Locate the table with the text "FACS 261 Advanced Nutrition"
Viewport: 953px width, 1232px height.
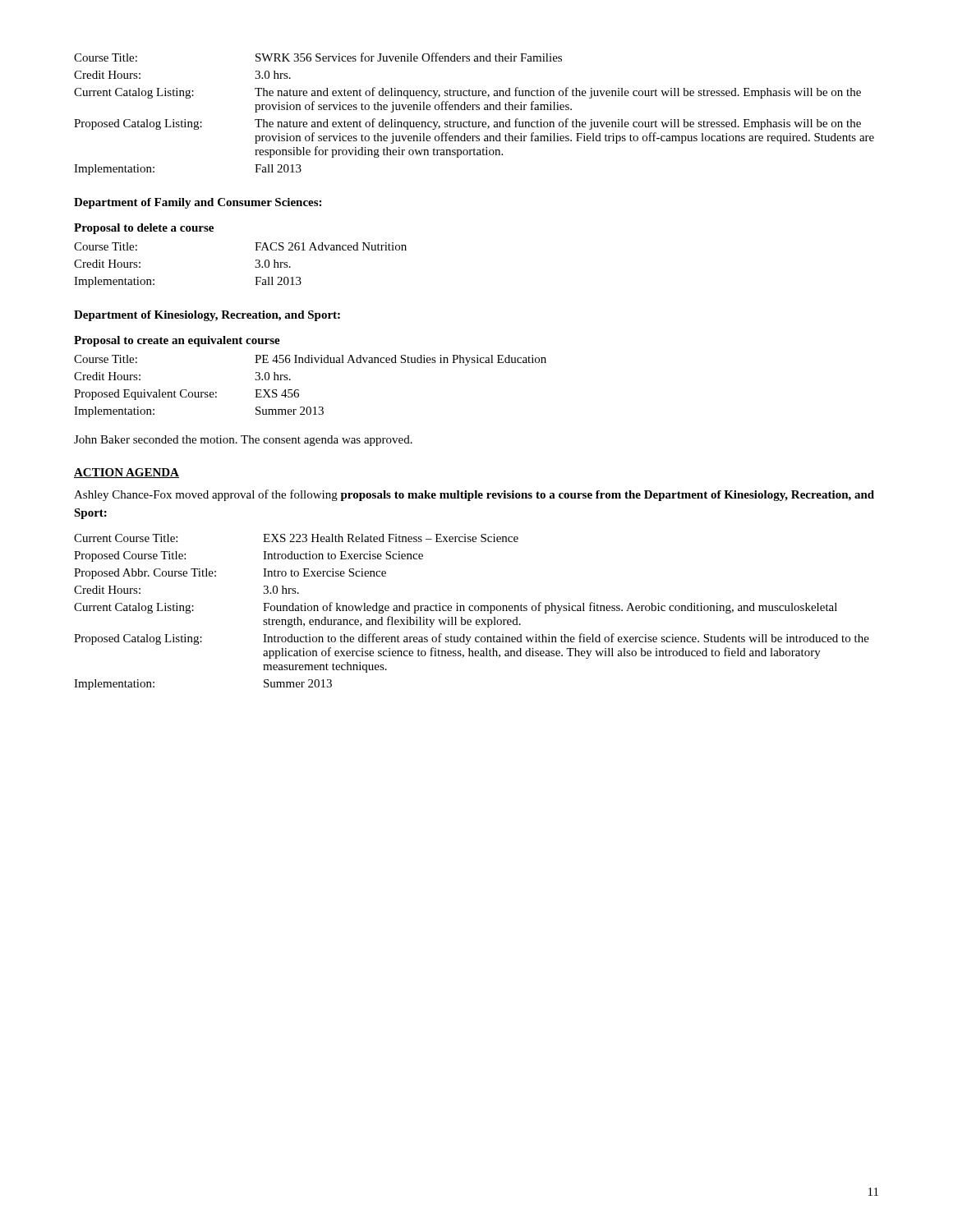pyautogui.click(x=476, y=264)
